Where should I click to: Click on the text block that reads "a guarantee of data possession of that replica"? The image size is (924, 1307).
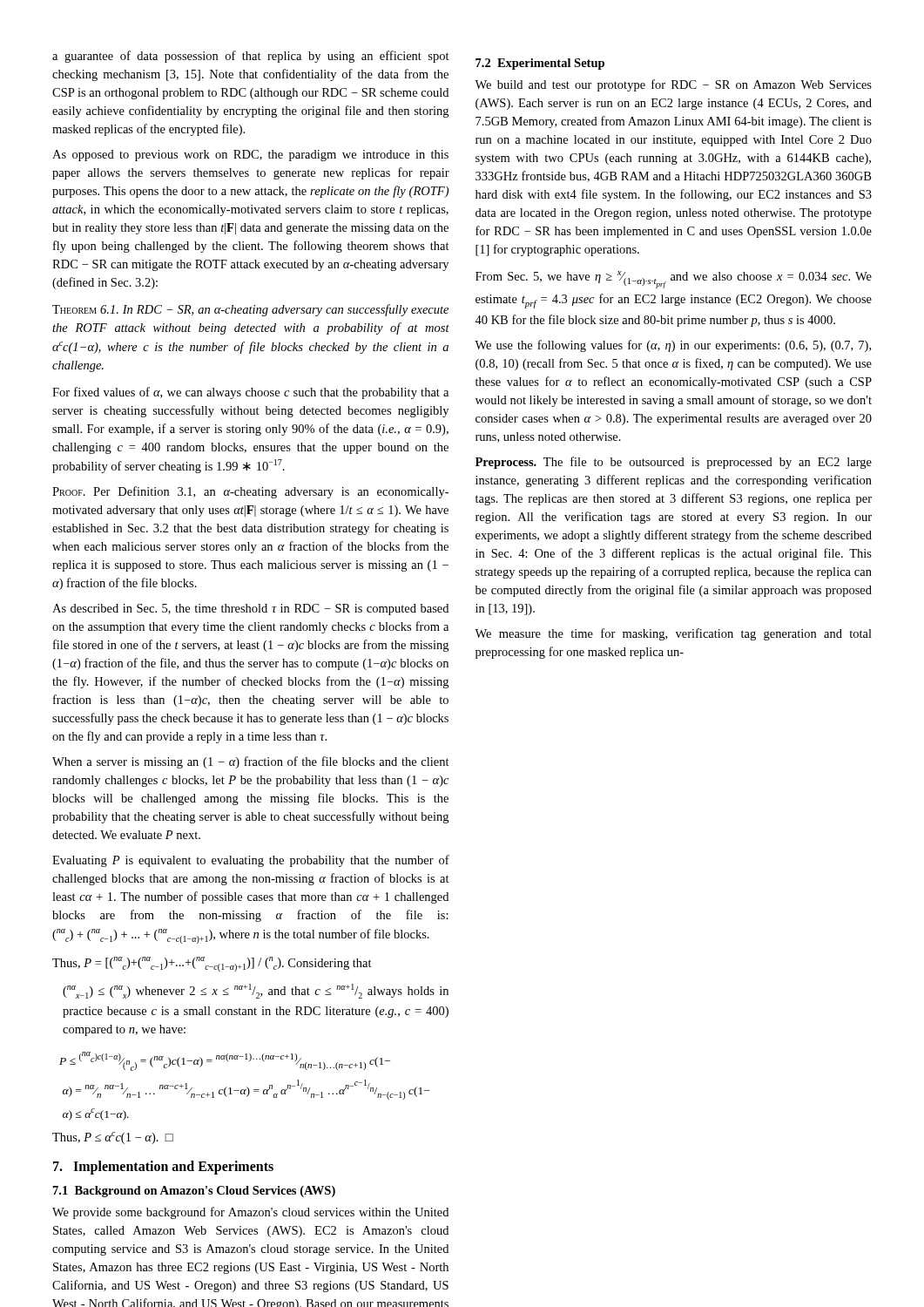tap(251, 170)
